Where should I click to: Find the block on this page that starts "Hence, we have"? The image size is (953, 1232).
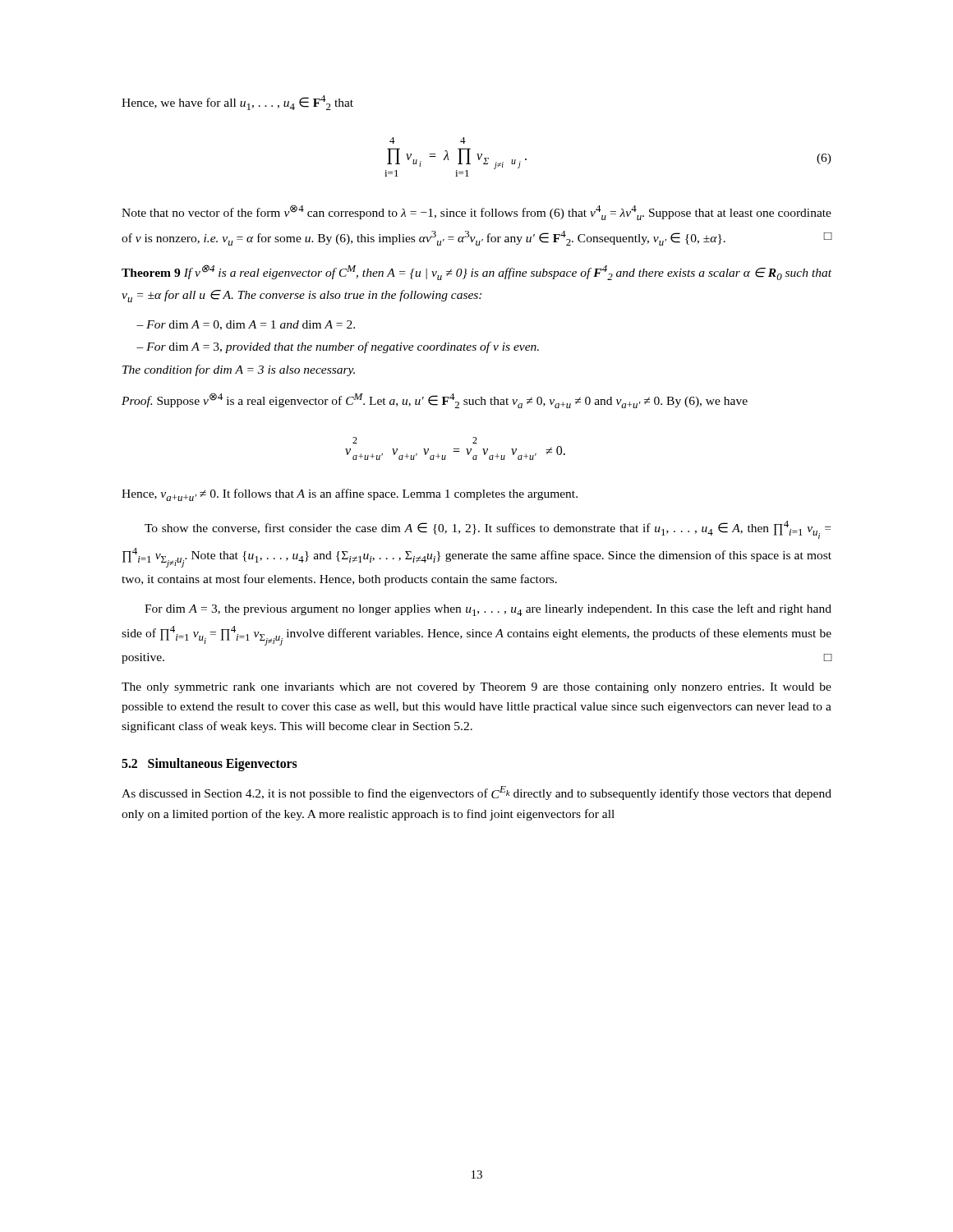click(x=237, y=103)
